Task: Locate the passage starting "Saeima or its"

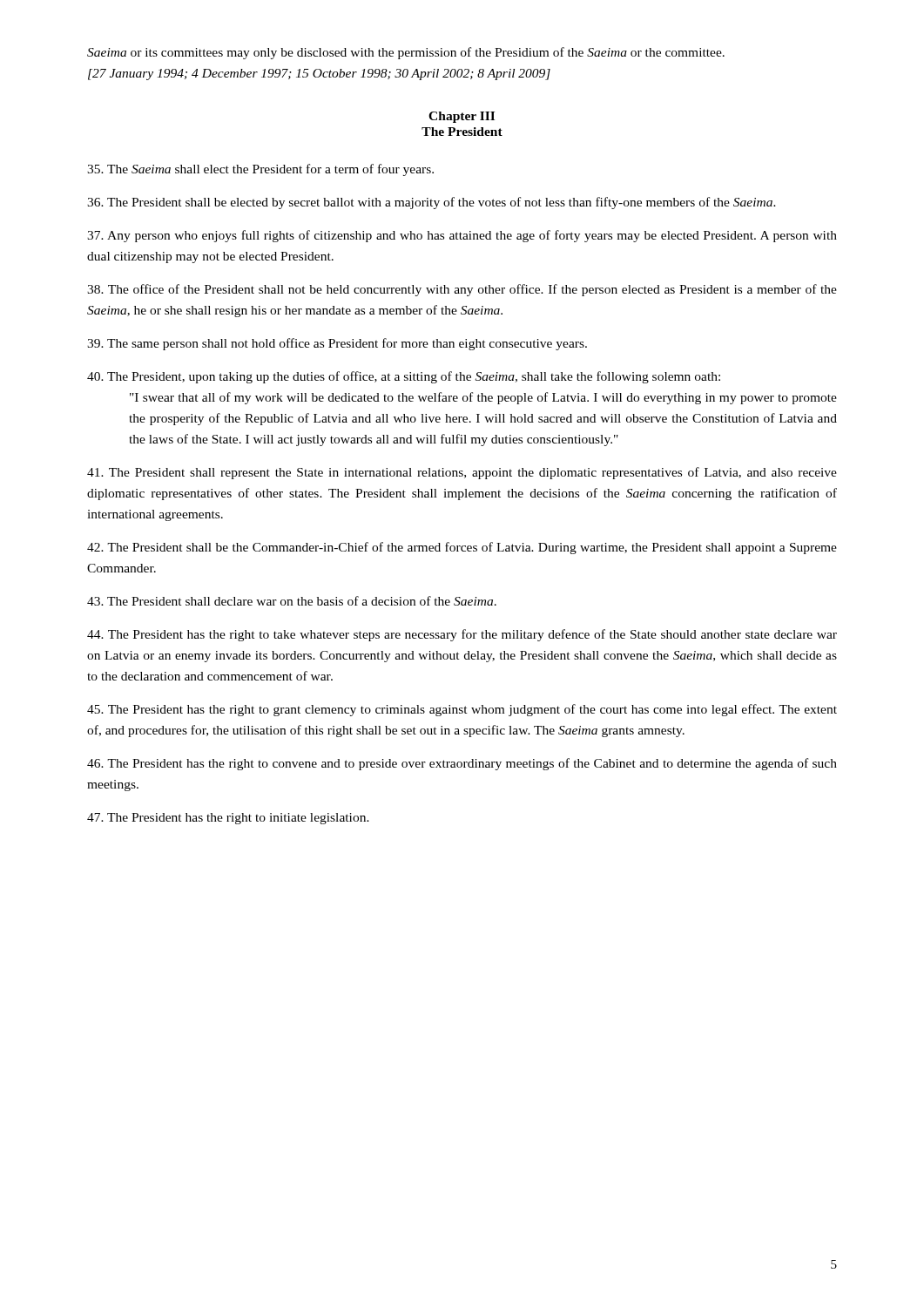Action: [x=406, y=62]
